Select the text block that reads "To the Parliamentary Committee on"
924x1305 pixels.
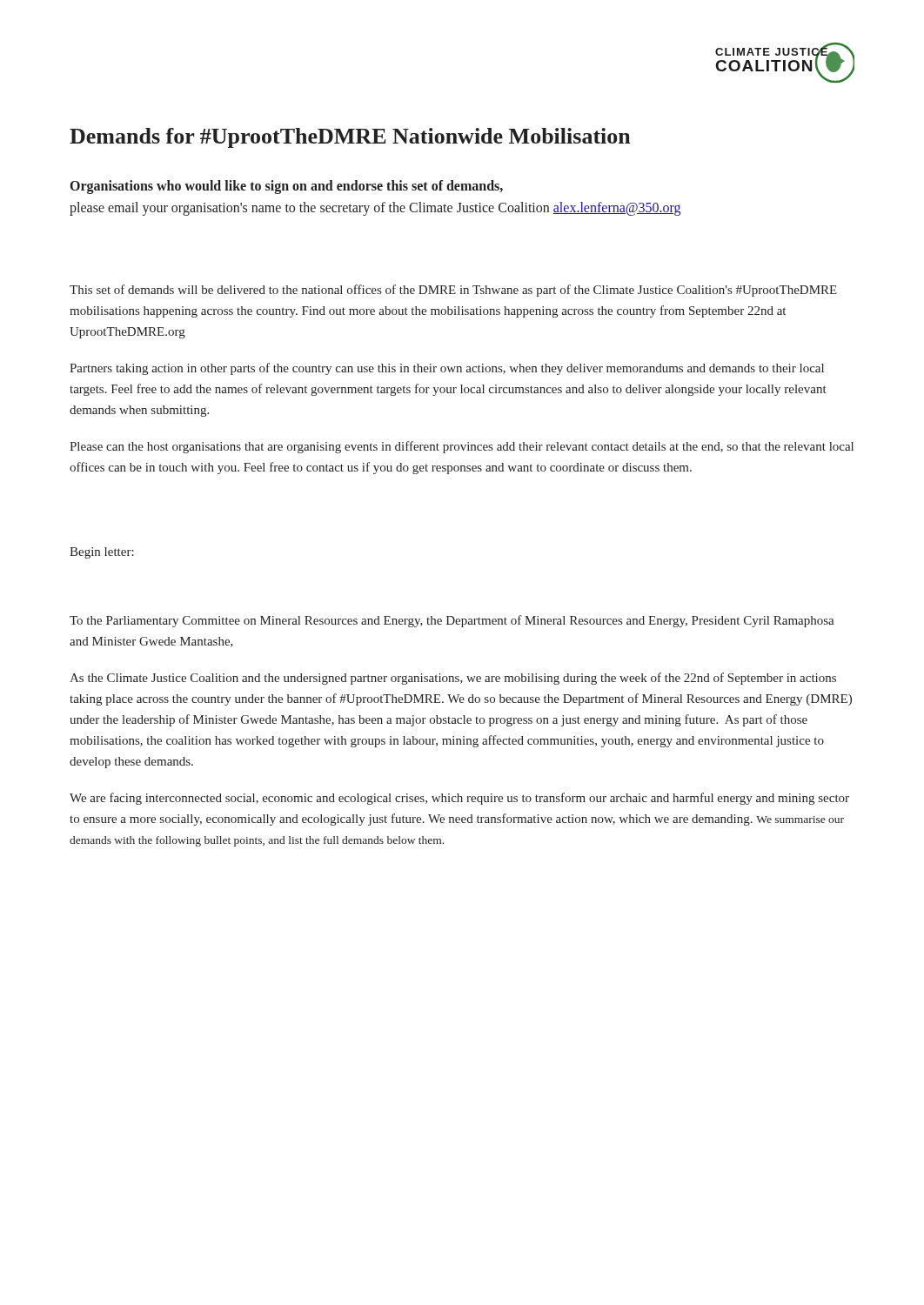tap(452, 631)
